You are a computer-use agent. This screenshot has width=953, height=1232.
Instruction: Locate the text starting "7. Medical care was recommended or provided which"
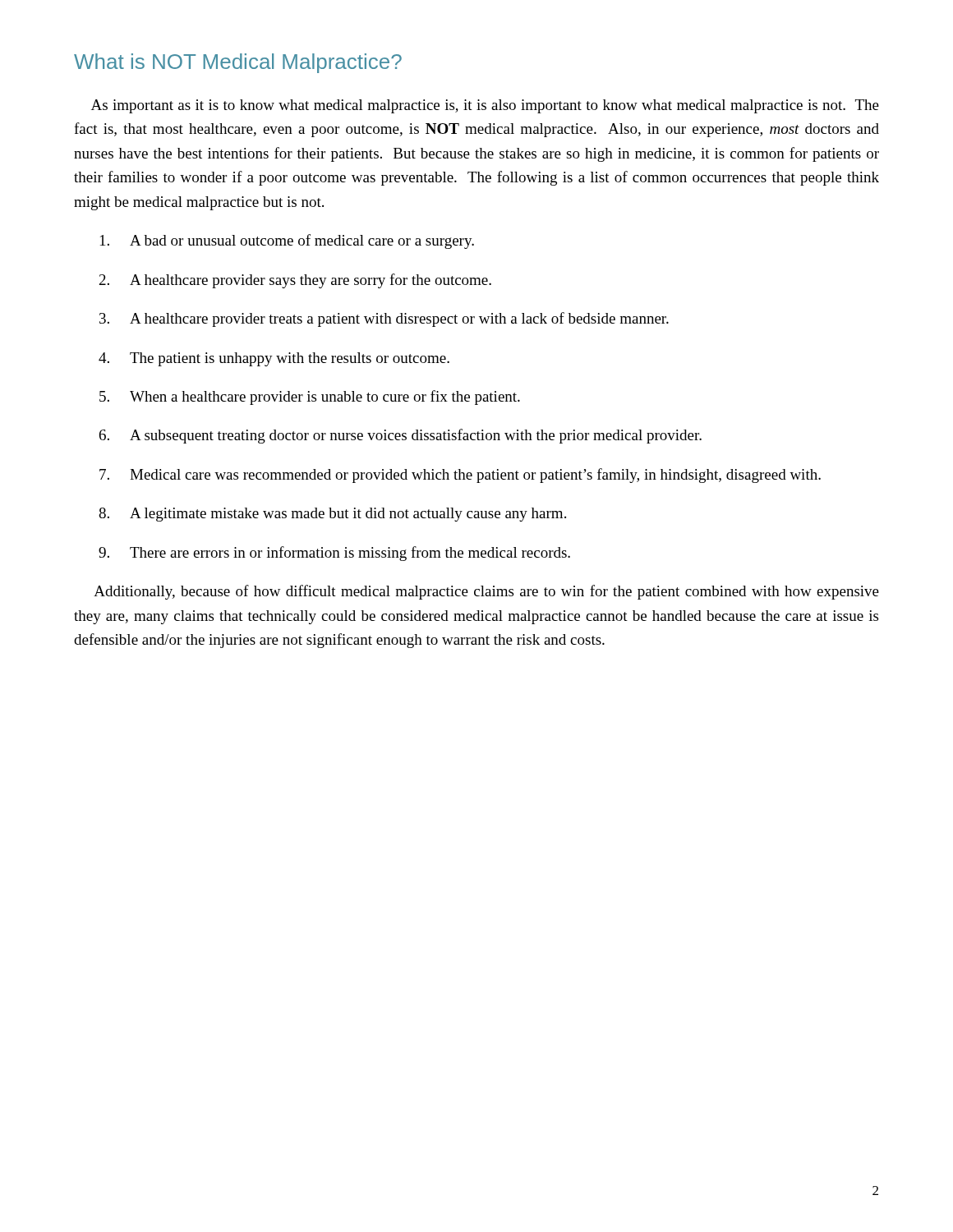tap(489, 474)
